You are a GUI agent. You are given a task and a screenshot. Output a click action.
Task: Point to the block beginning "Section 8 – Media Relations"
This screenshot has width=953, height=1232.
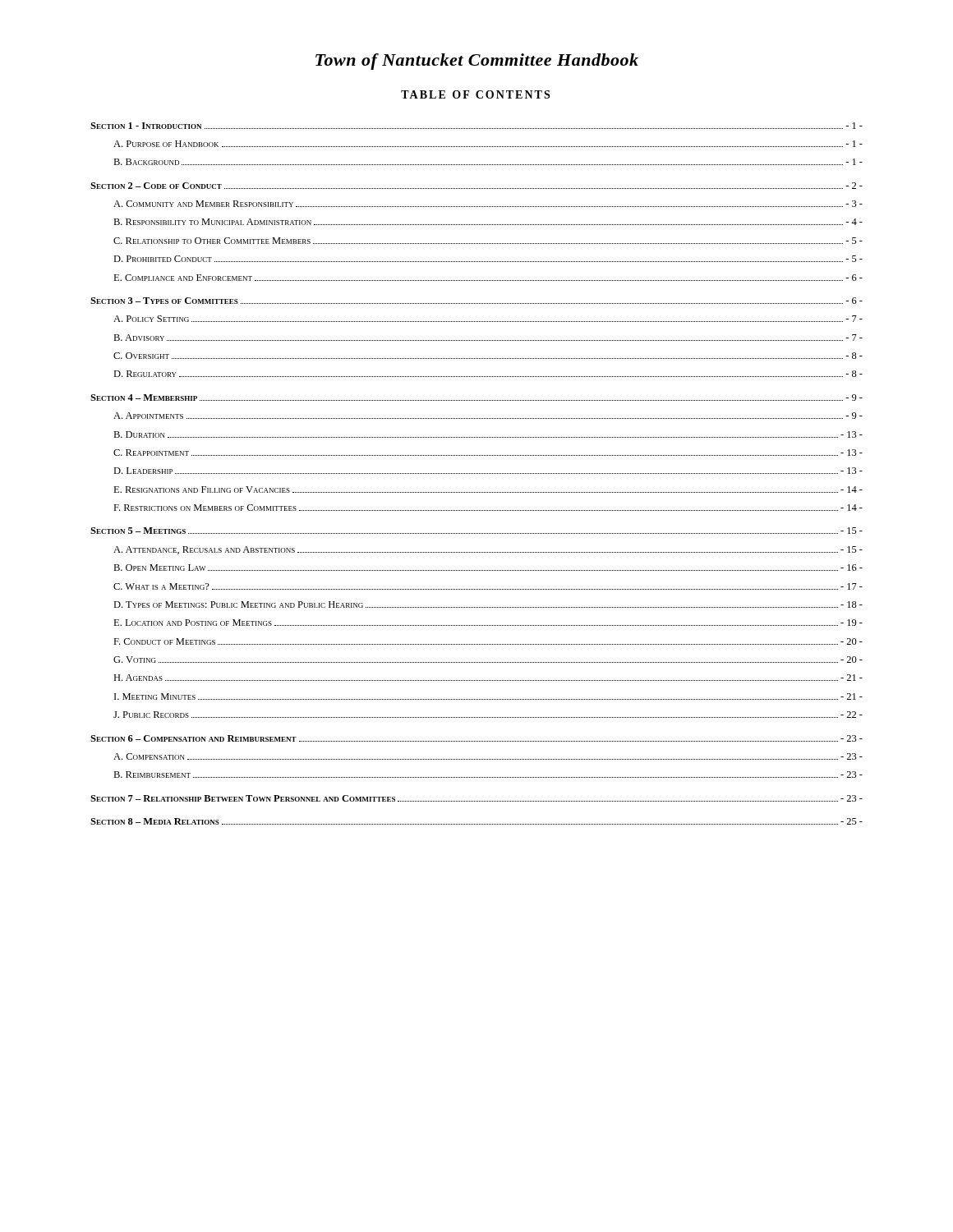coord(476,822)
